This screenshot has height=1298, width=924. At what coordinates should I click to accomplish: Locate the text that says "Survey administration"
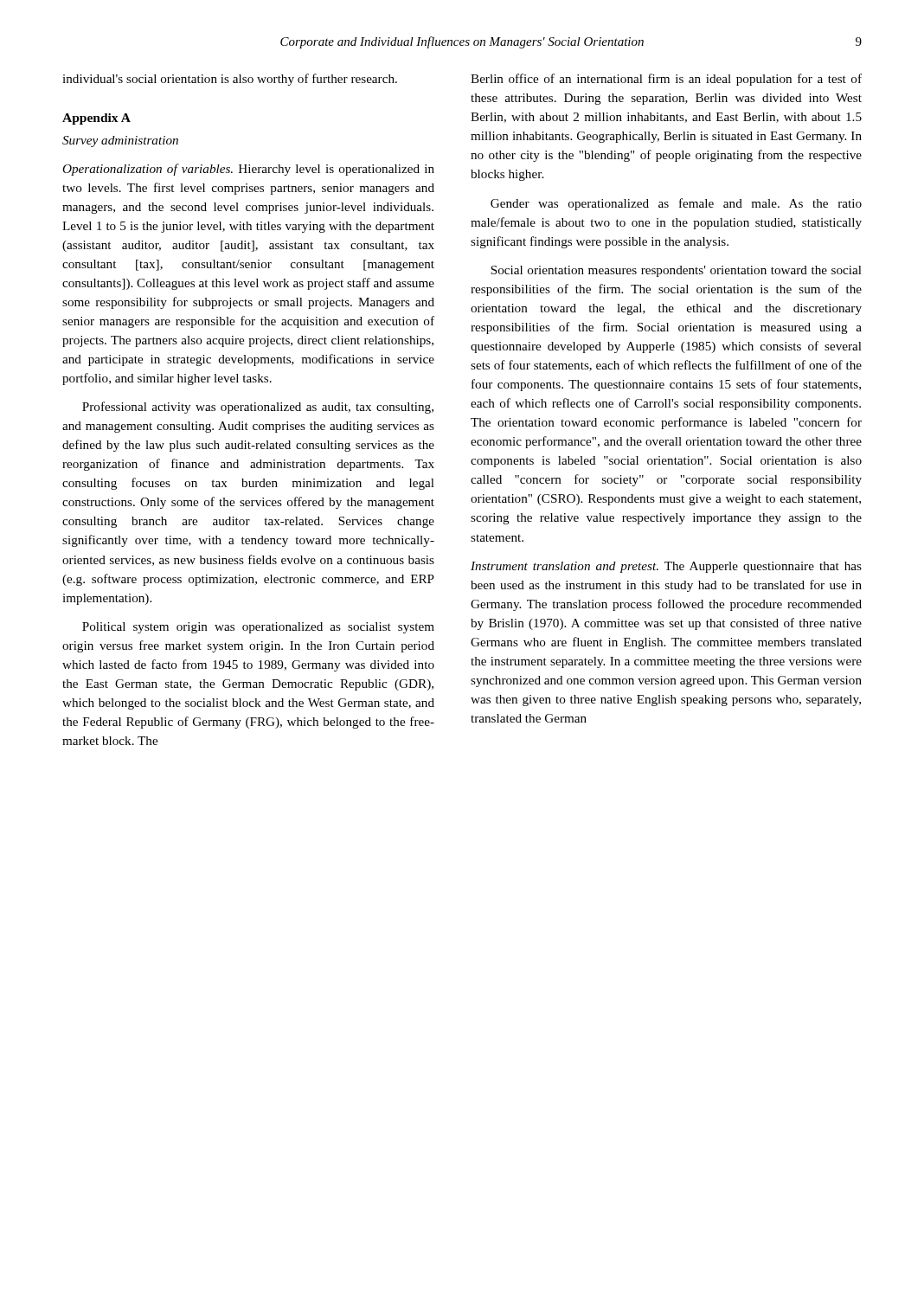pos(120,140)
